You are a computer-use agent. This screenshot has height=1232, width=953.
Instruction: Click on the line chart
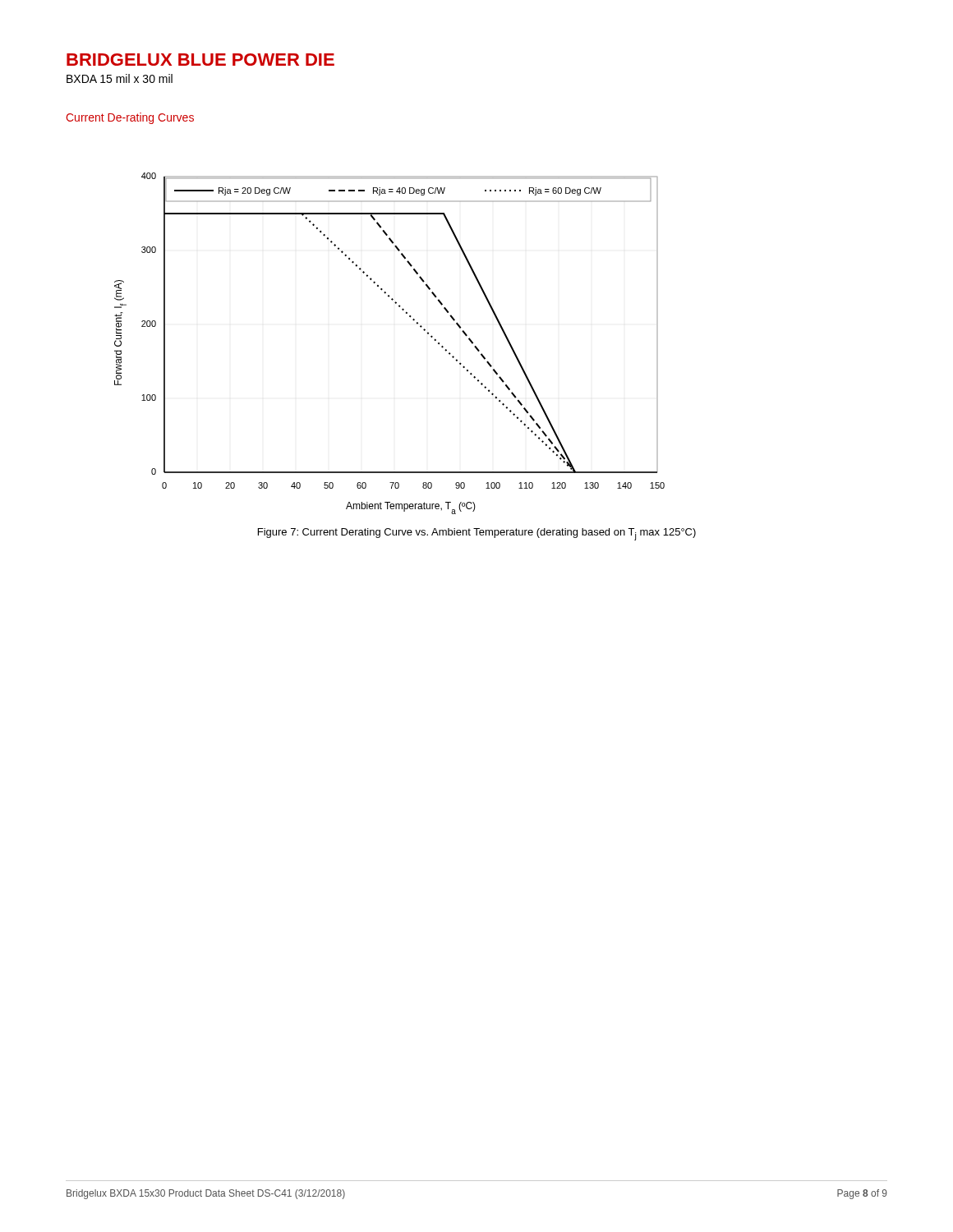pos(394,337)
